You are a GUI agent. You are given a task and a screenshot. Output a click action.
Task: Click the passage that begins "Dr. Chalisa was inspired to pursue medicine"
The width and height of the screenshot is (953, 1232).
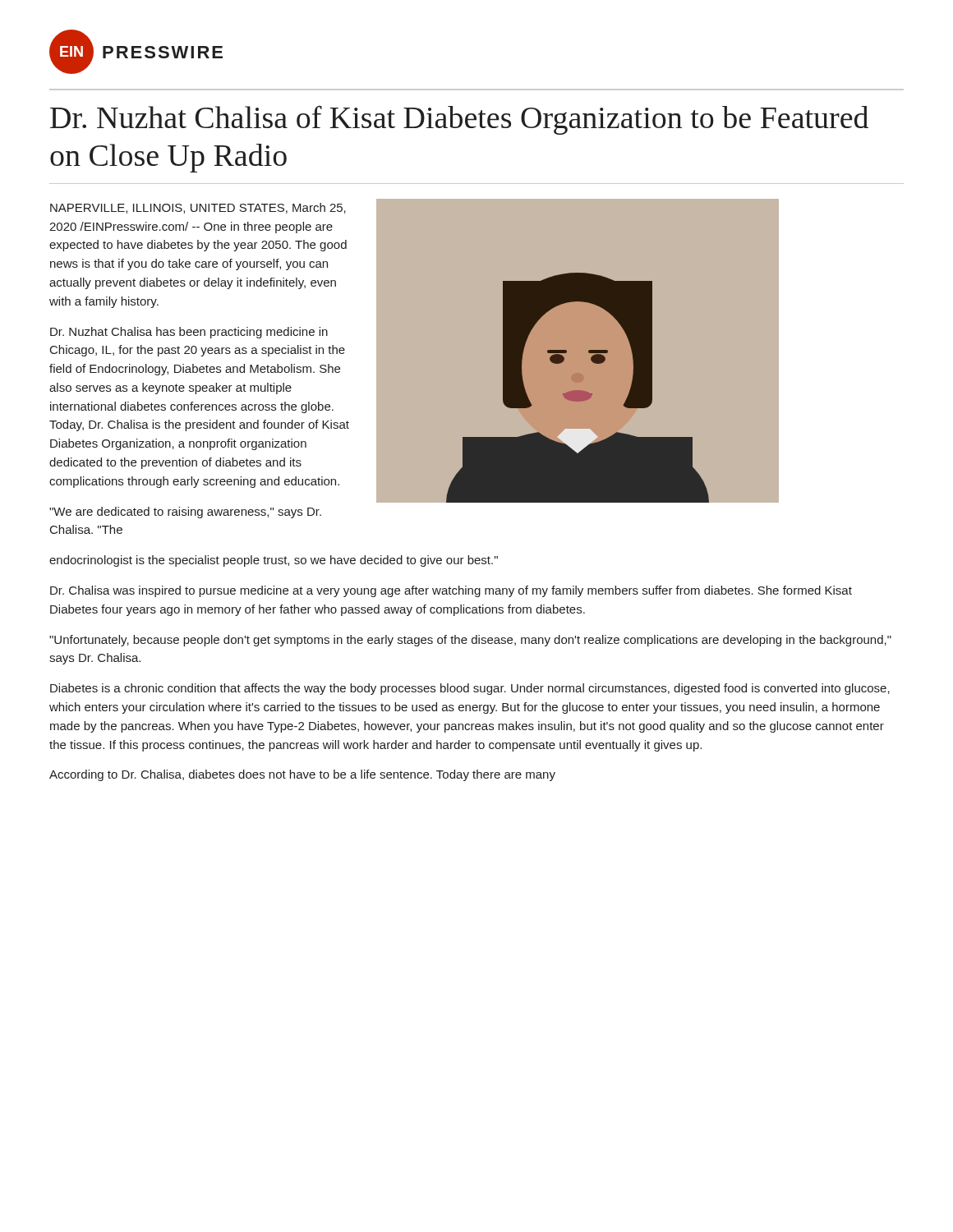pyautogui.click(x=451, y=600)
